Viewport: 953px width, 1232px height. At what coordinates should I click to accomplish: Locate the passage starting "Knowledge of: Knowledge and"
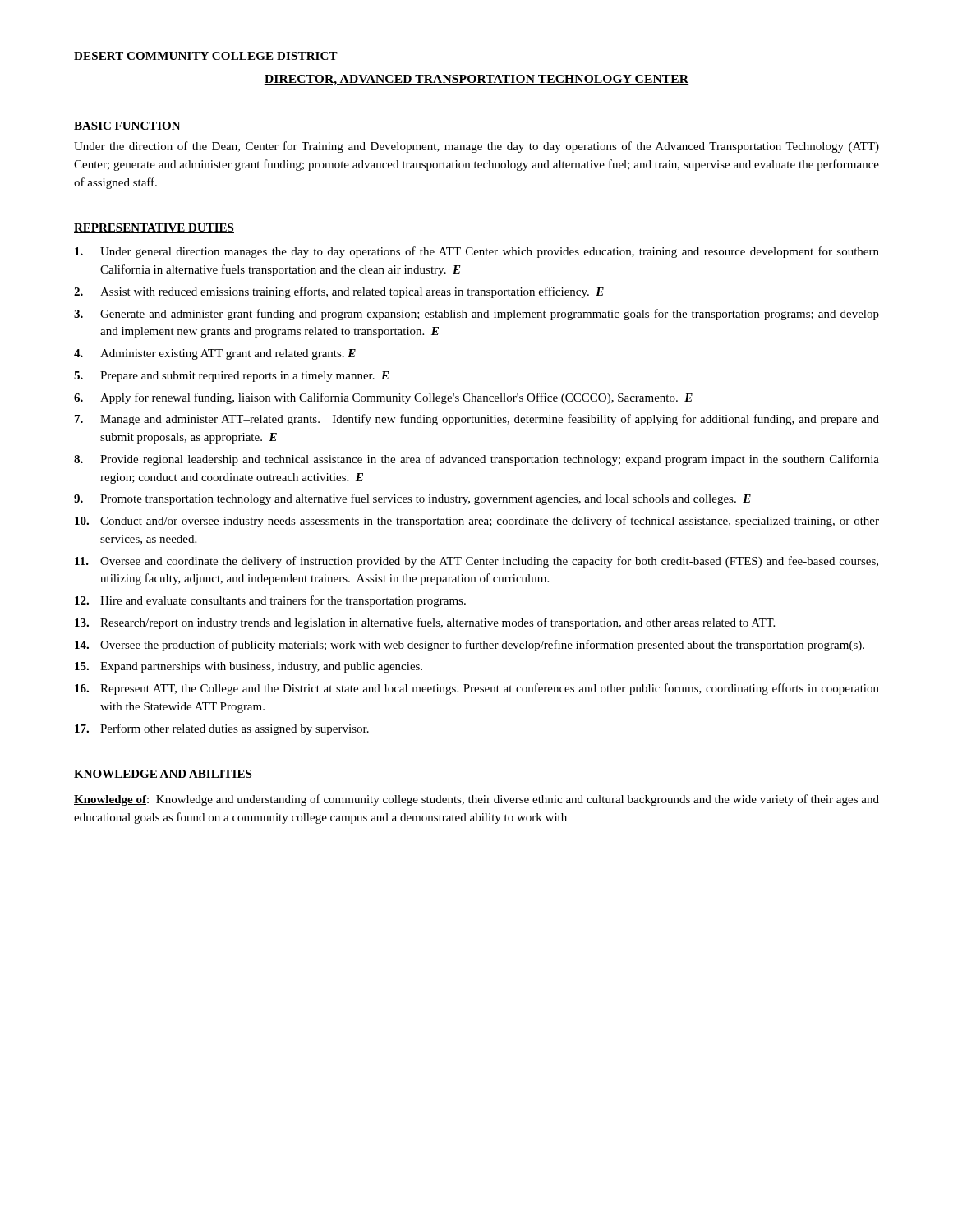(476, 808)
